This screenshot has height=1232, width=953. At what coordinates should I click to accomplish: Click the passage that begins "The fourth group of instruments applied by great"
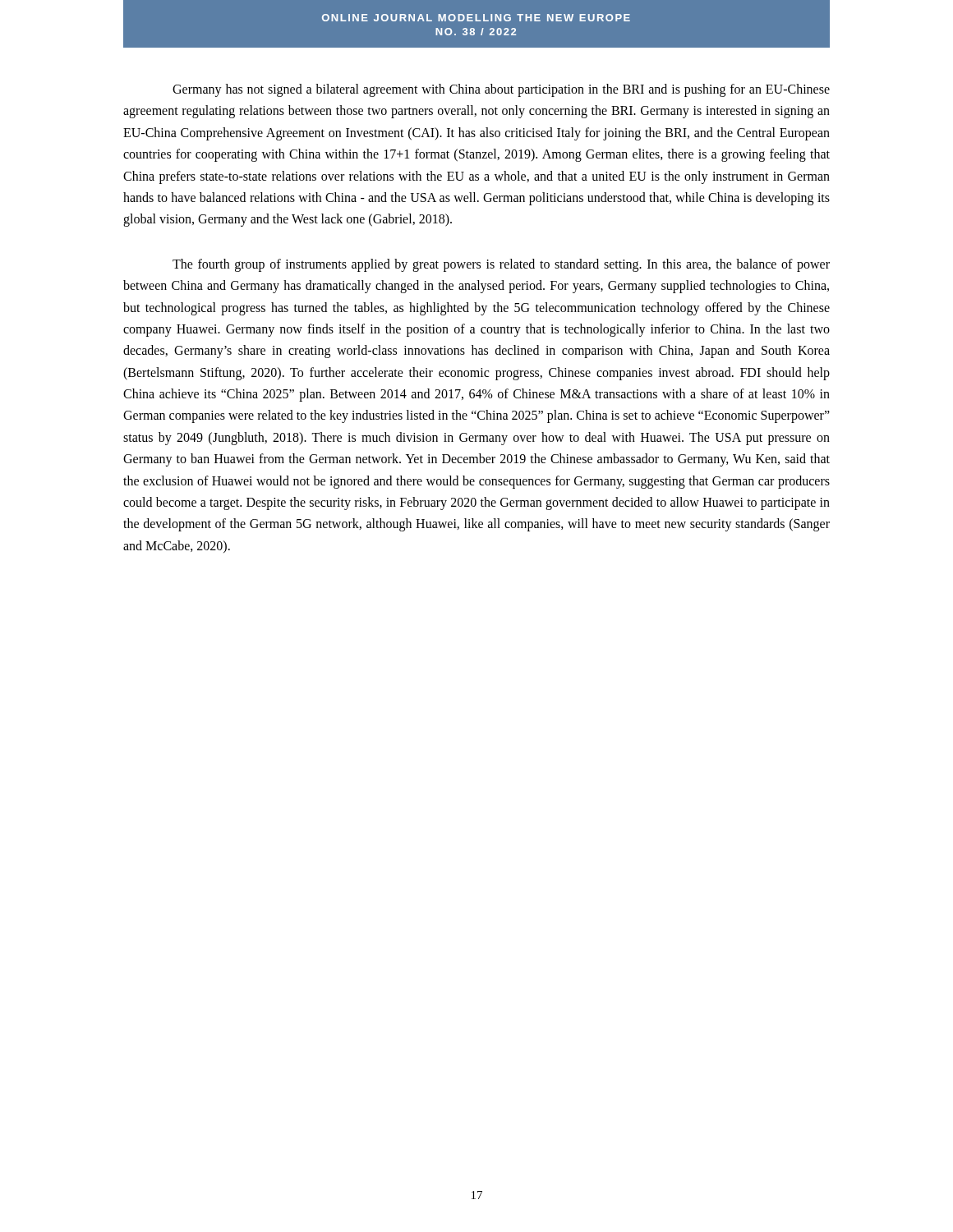(476, 405)
